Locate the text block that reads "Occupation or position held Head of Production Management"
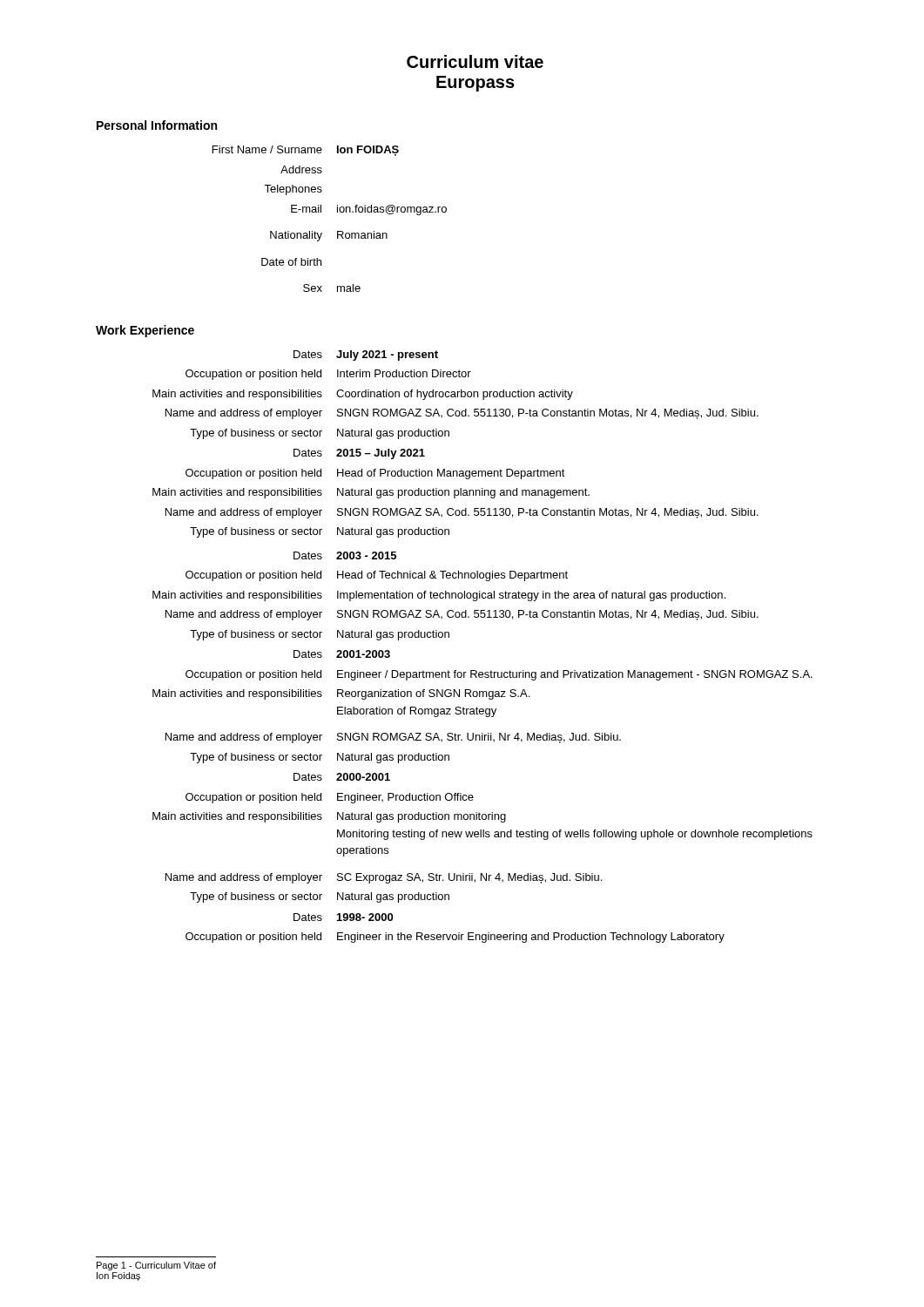The height and width of the screenshot is (1307, 924). coord(475,472)
